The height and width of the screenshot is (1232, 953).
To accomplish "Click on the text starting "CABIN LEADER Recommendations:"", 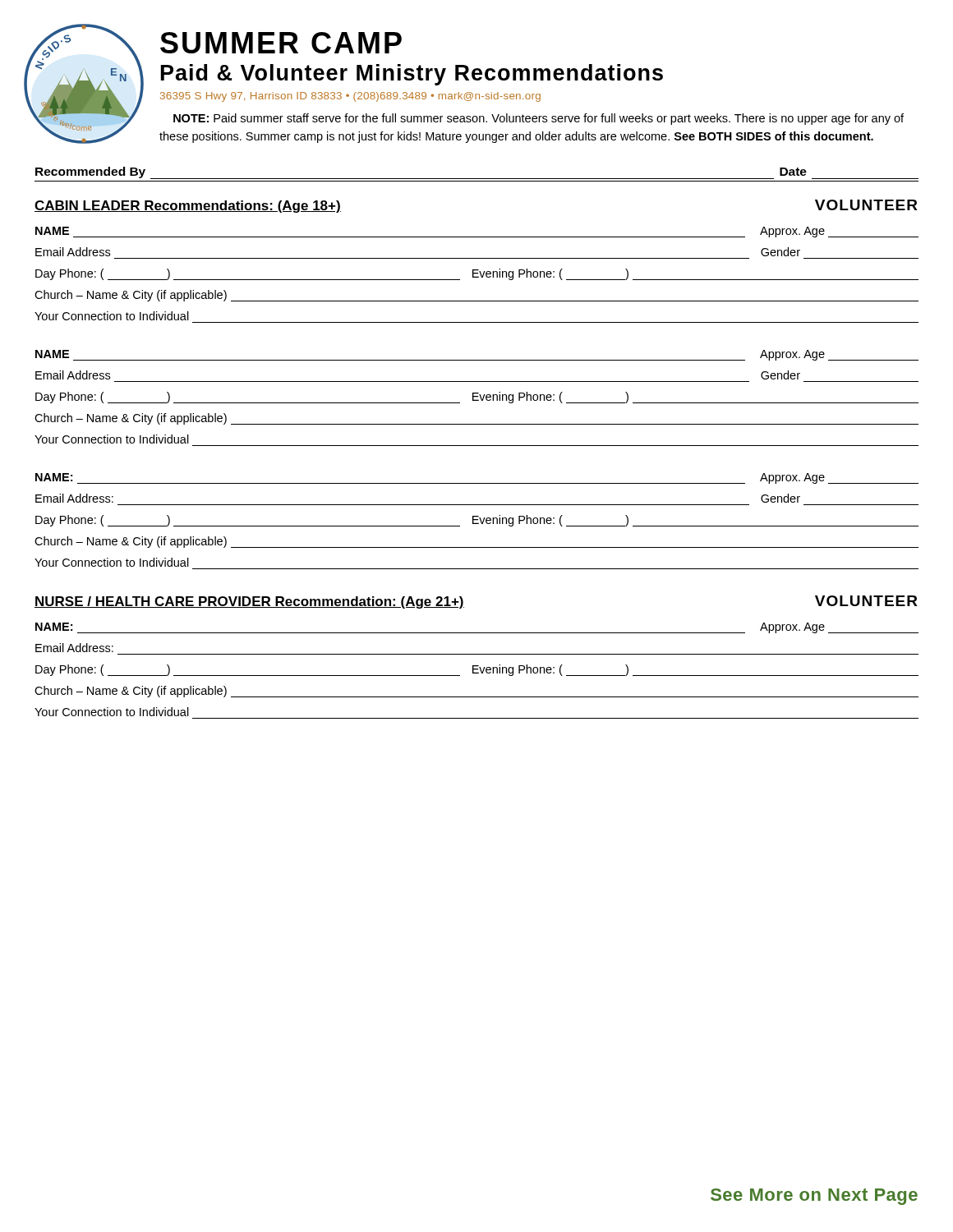I will click(x=188, y=206).
